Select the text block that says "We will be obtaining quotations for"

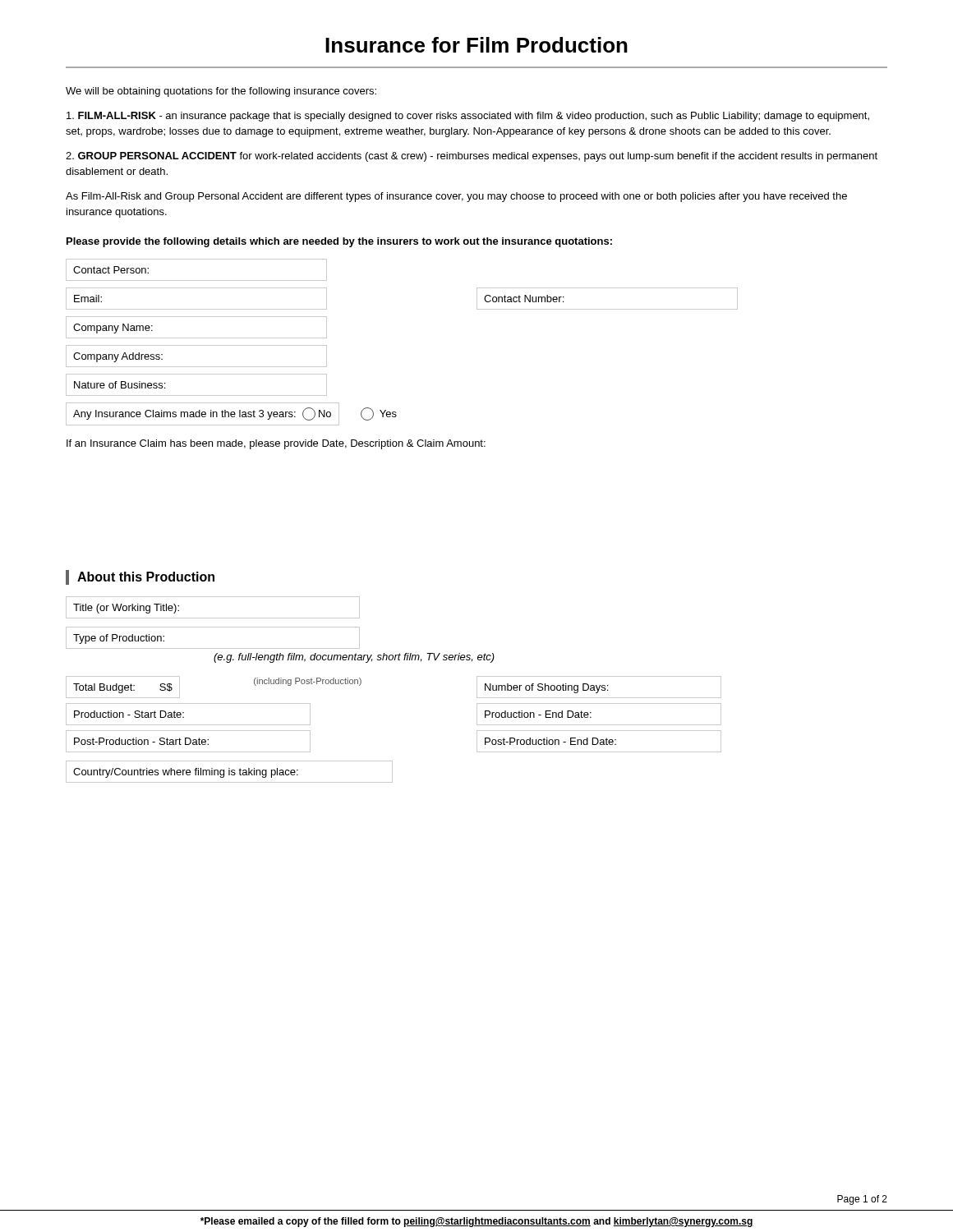coord(221,91)
